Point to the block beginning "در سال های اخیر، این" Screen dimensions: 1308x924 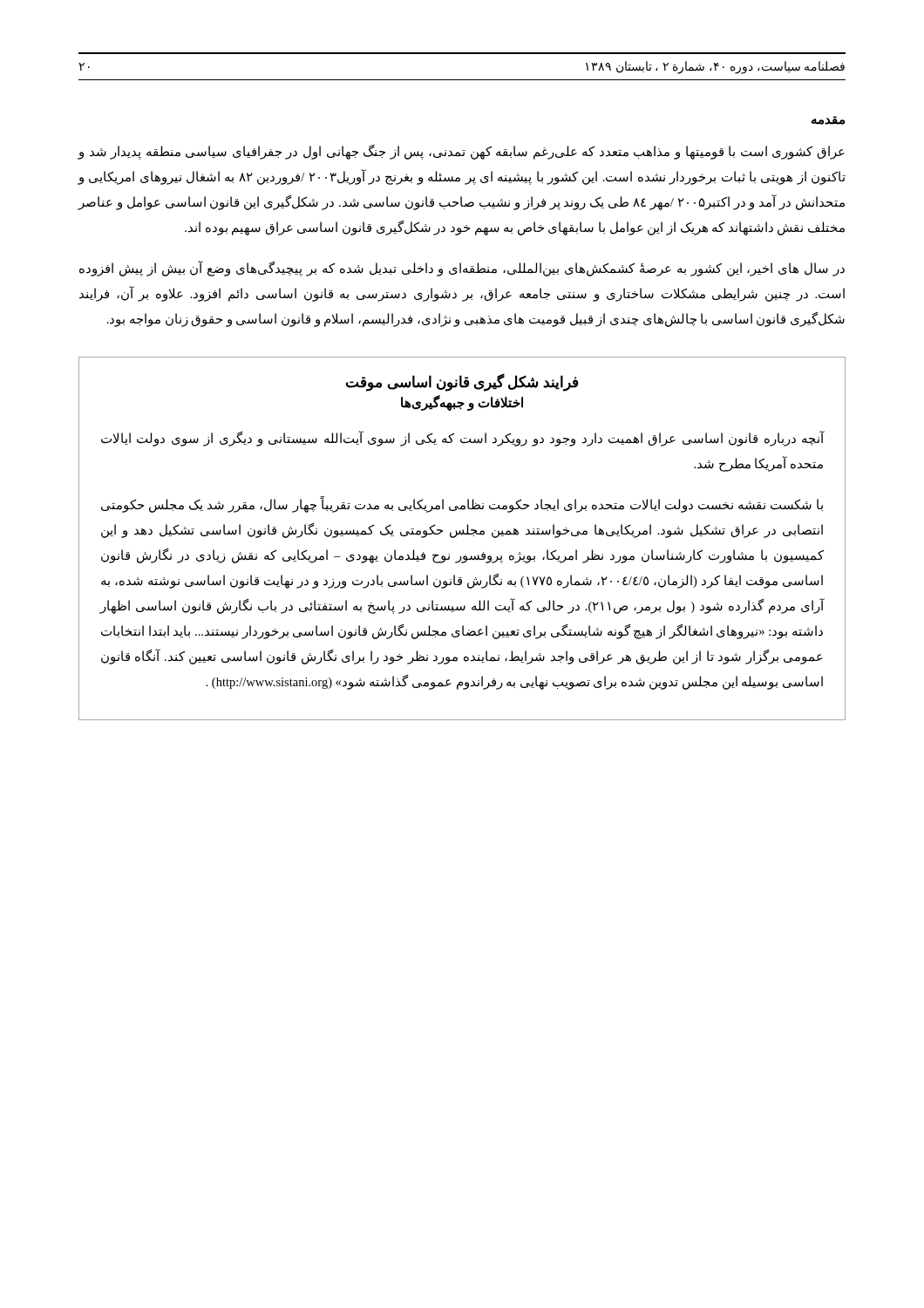tap(462, 294)
